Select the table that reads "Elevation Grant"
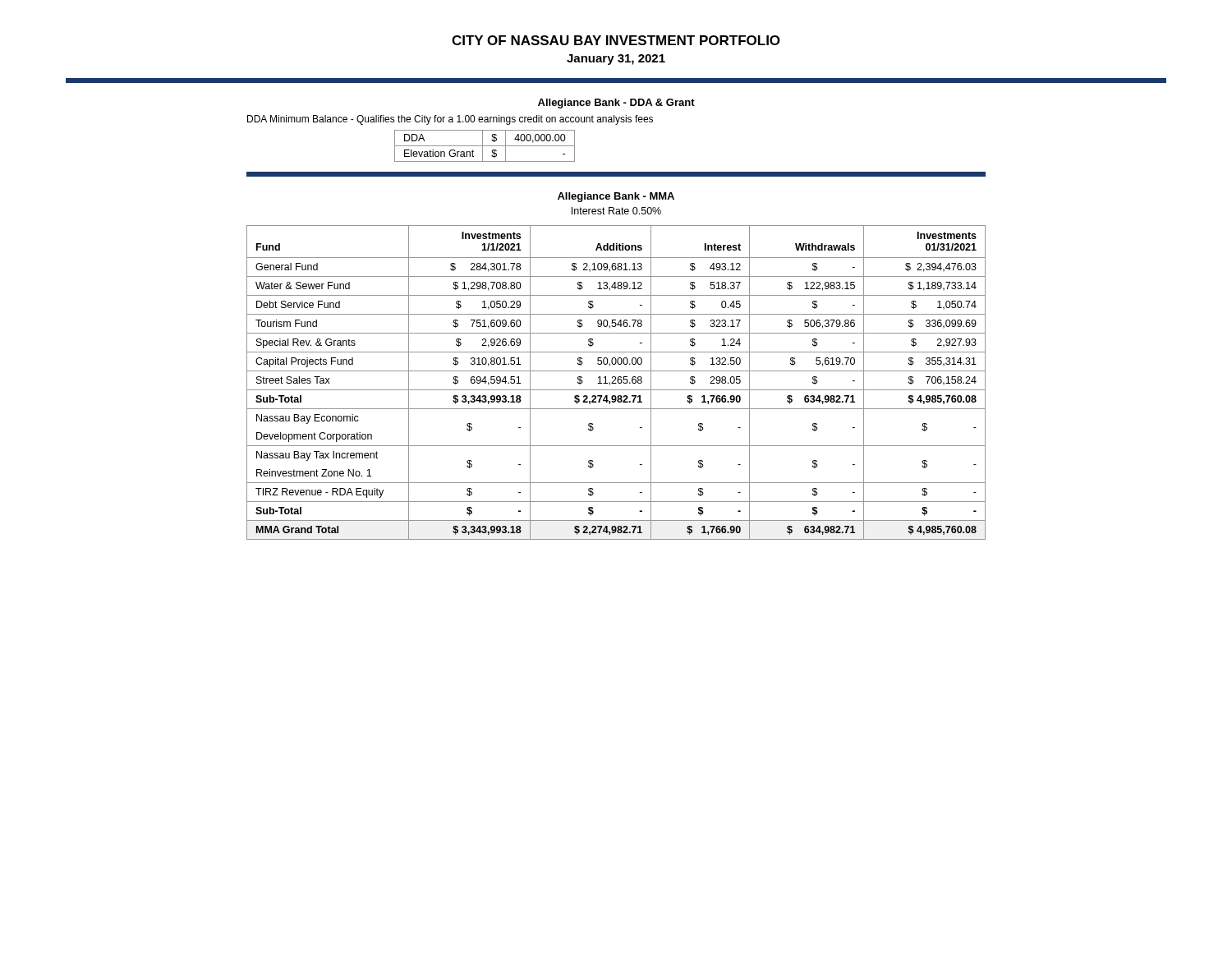The image size is (1232, 953). (x=616, y=146)
